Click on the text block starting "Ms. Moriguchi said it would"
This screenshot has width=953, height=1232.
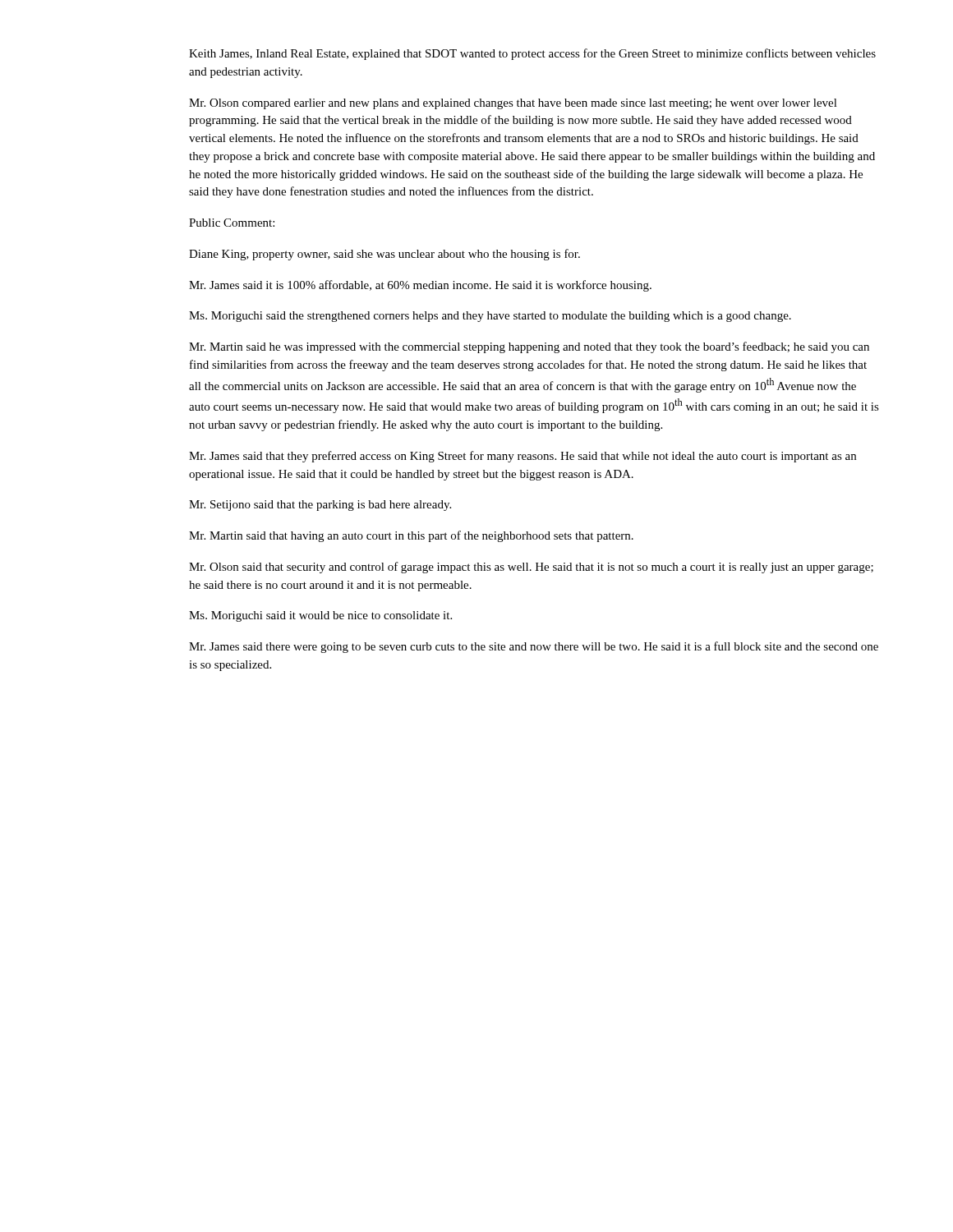pyautogui.click(x=321, y=615)
